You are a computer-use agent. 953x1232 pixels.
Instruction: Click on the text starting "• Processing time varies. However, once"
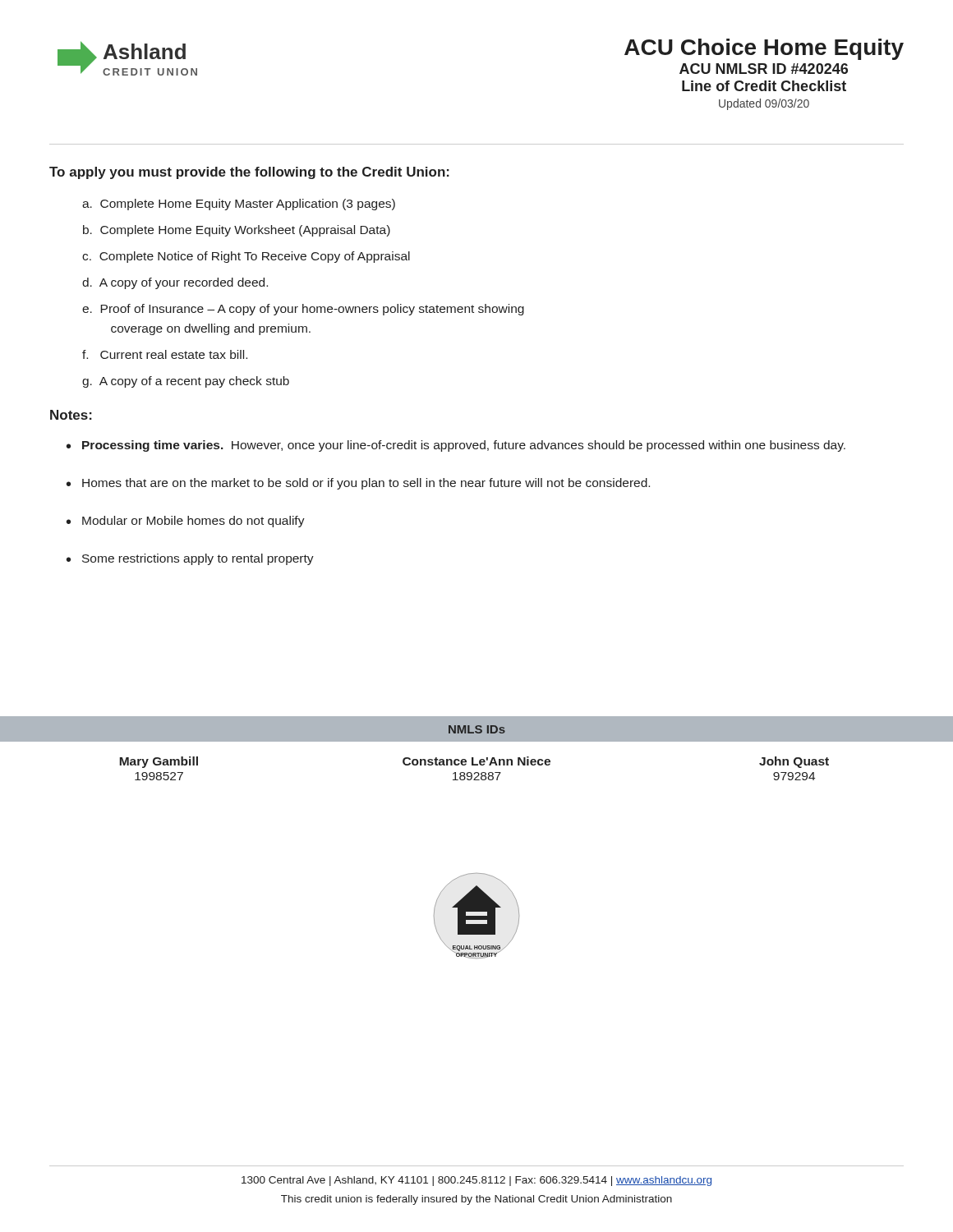click(x=456, y=446)
